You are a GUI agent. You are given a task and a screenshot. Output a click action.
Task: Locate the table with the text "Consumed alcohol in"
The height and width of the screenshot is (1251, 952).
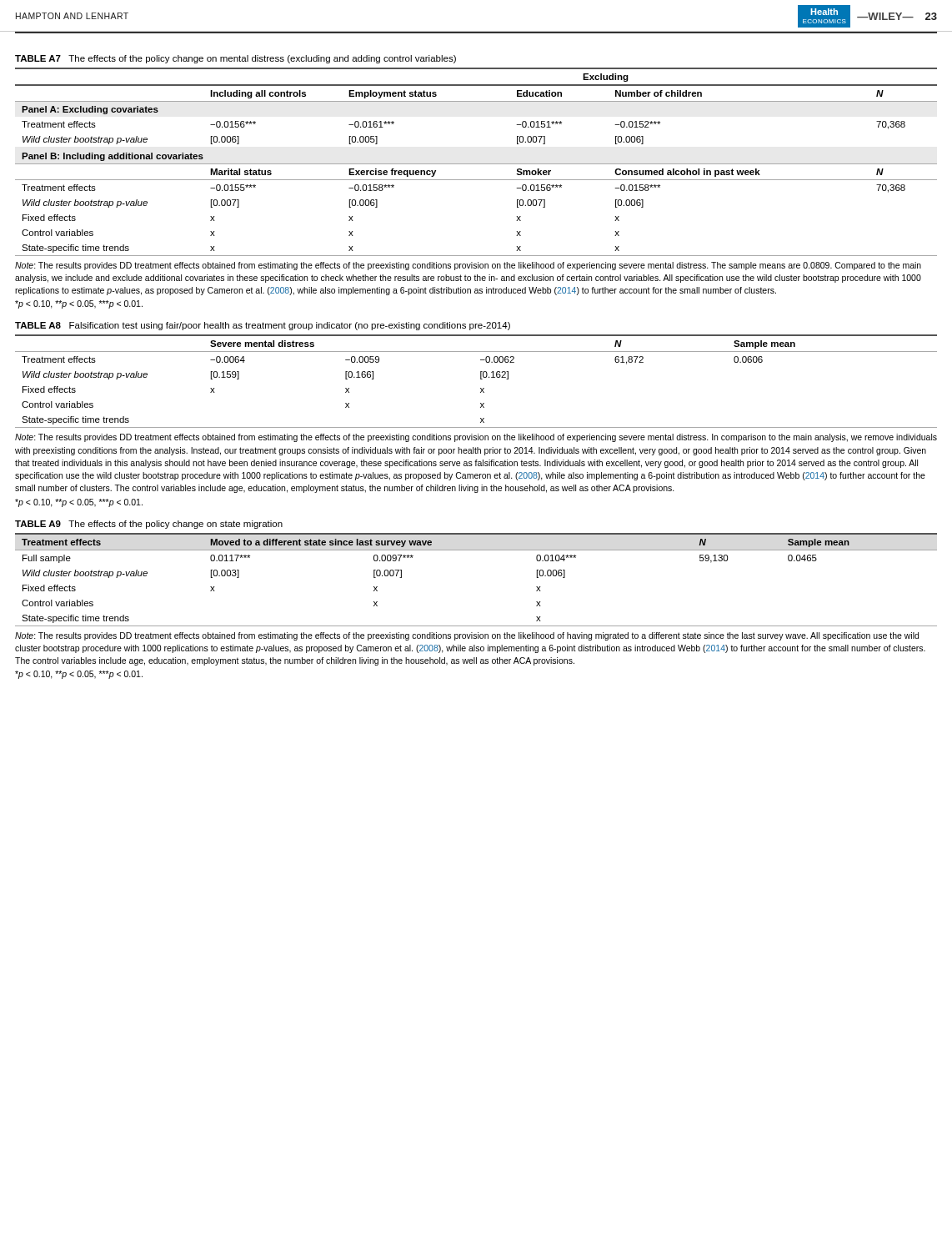pyautogui.click(x=476, y=162)
